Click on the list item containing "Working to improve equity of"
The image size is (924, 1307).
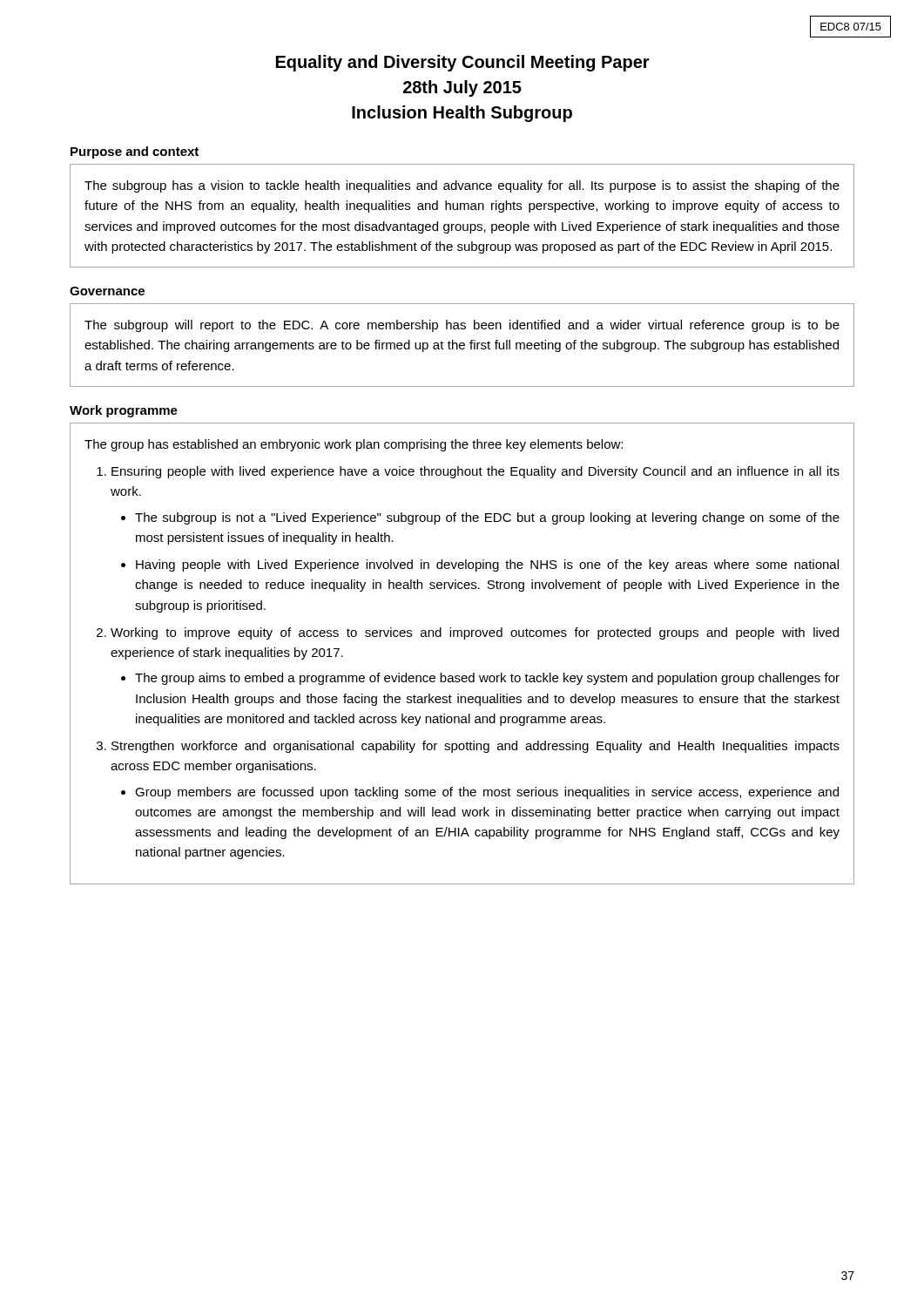475,676
